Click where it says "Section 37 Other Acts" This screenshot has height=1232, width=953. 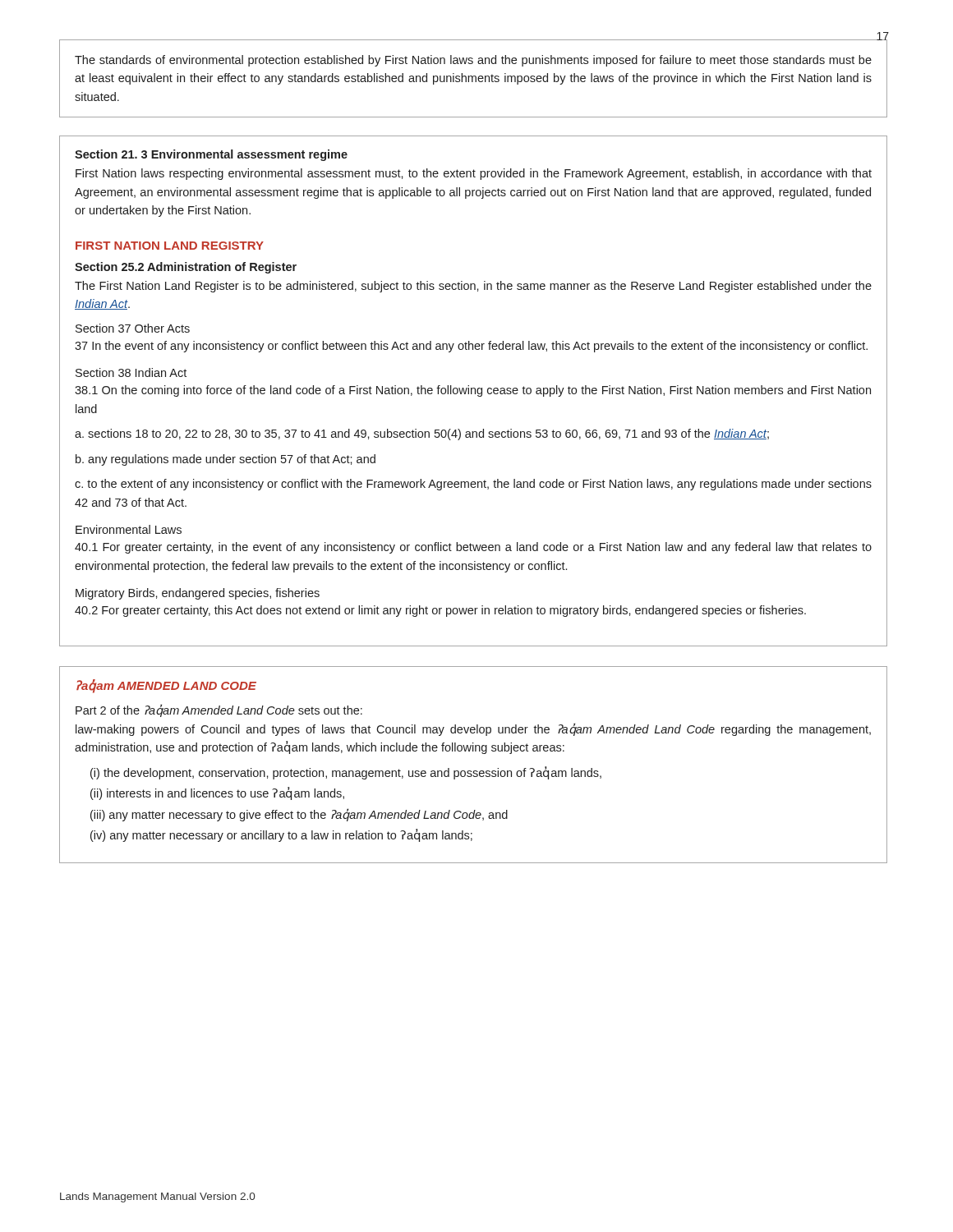tap(132, 328)
